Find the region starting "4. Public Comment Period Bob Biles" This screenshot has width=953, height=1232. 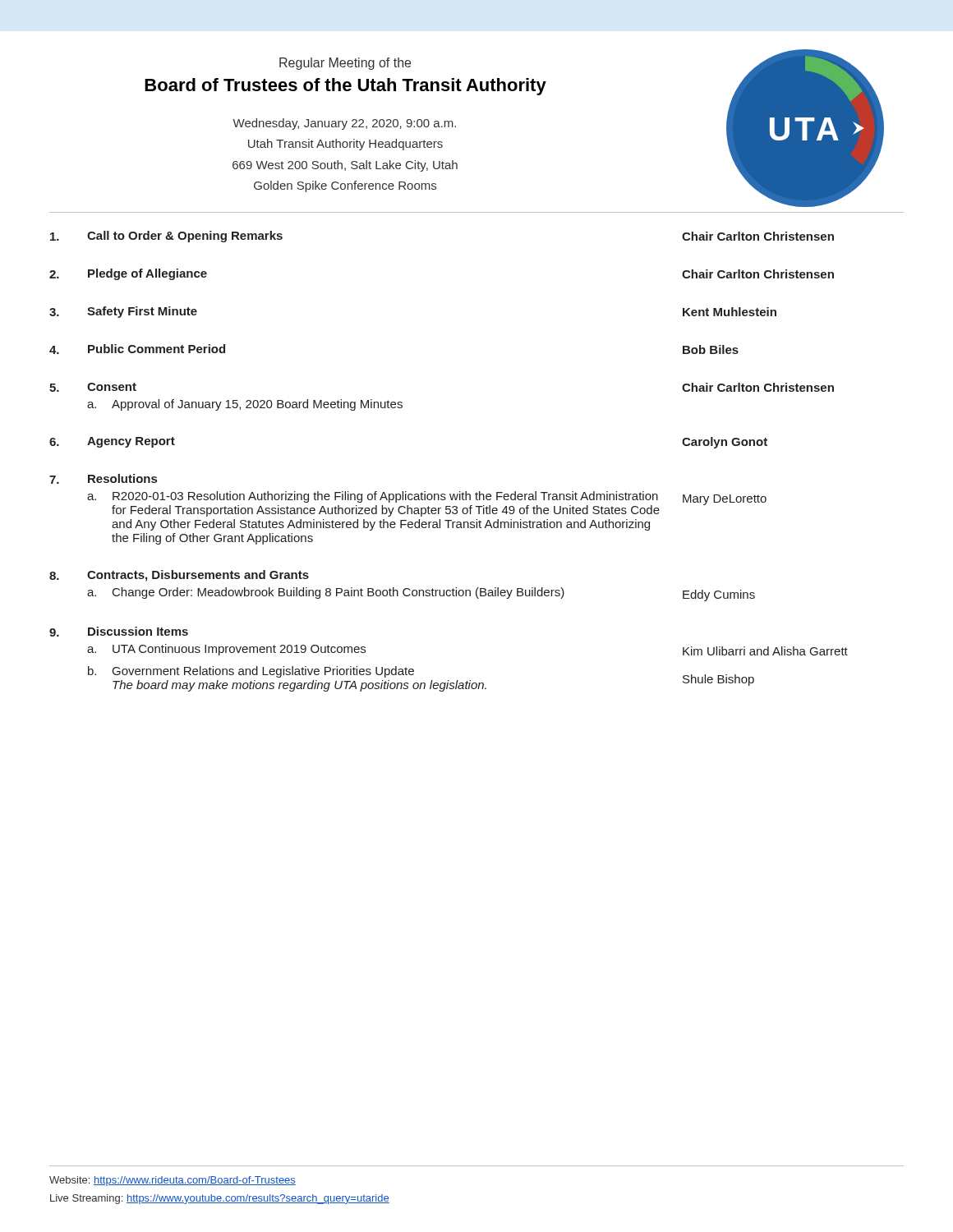(x=160, y=349)
